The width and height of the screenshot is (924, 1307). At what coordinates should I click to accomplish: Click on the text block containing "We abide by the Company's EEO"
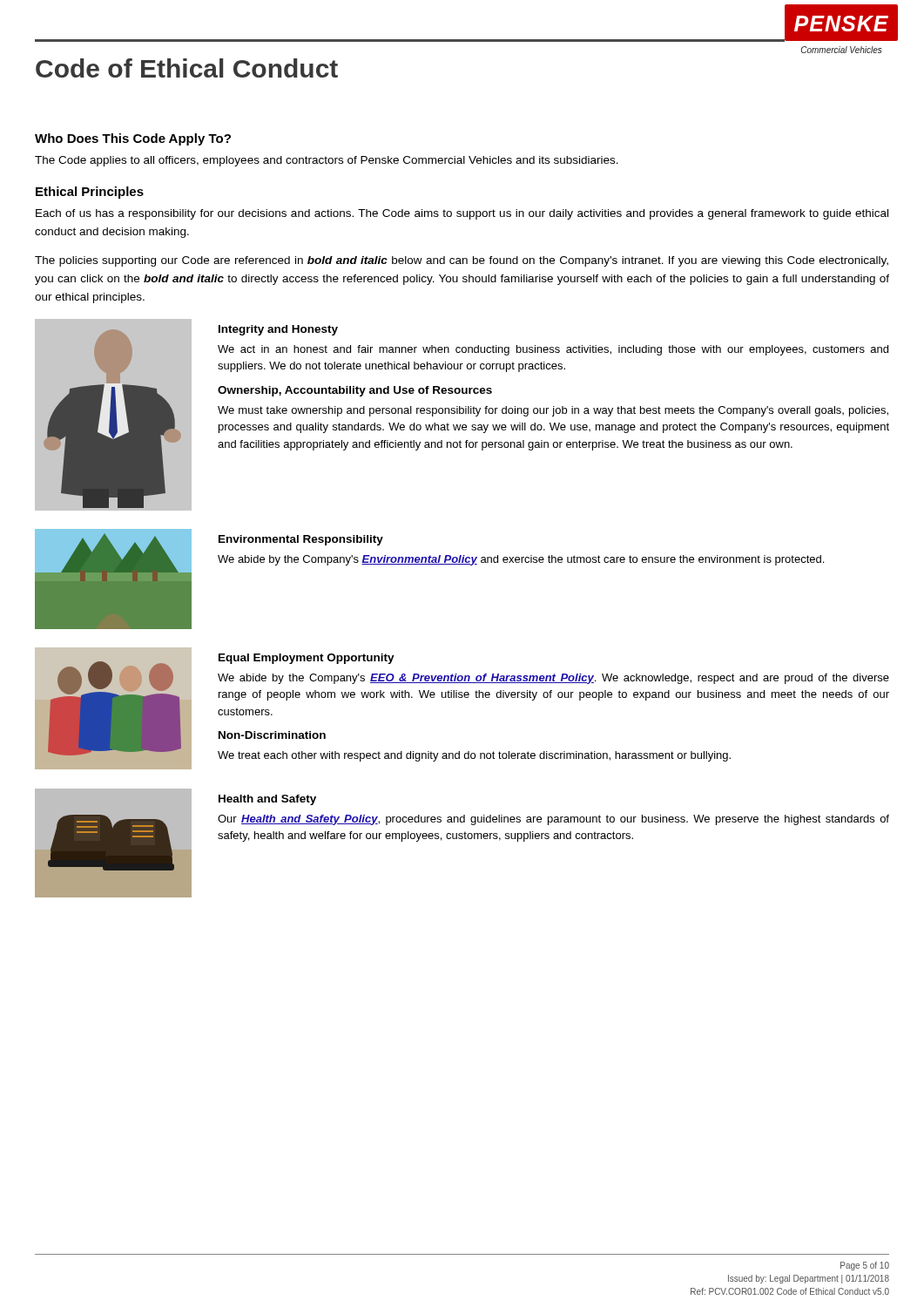(x=553, y=694)
